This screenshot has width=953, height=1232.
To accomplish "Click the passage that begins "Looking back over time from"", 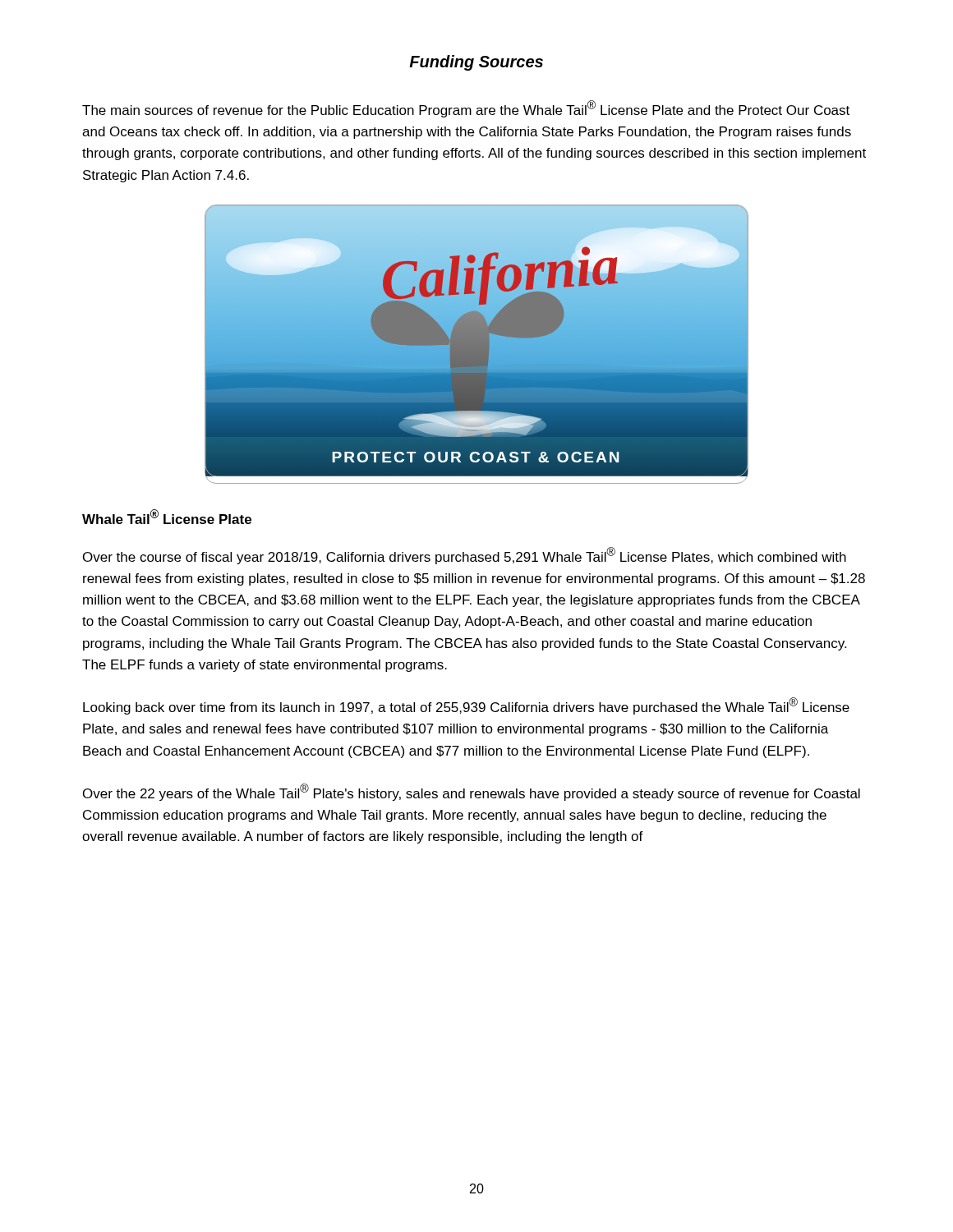I will coord(466,727).
